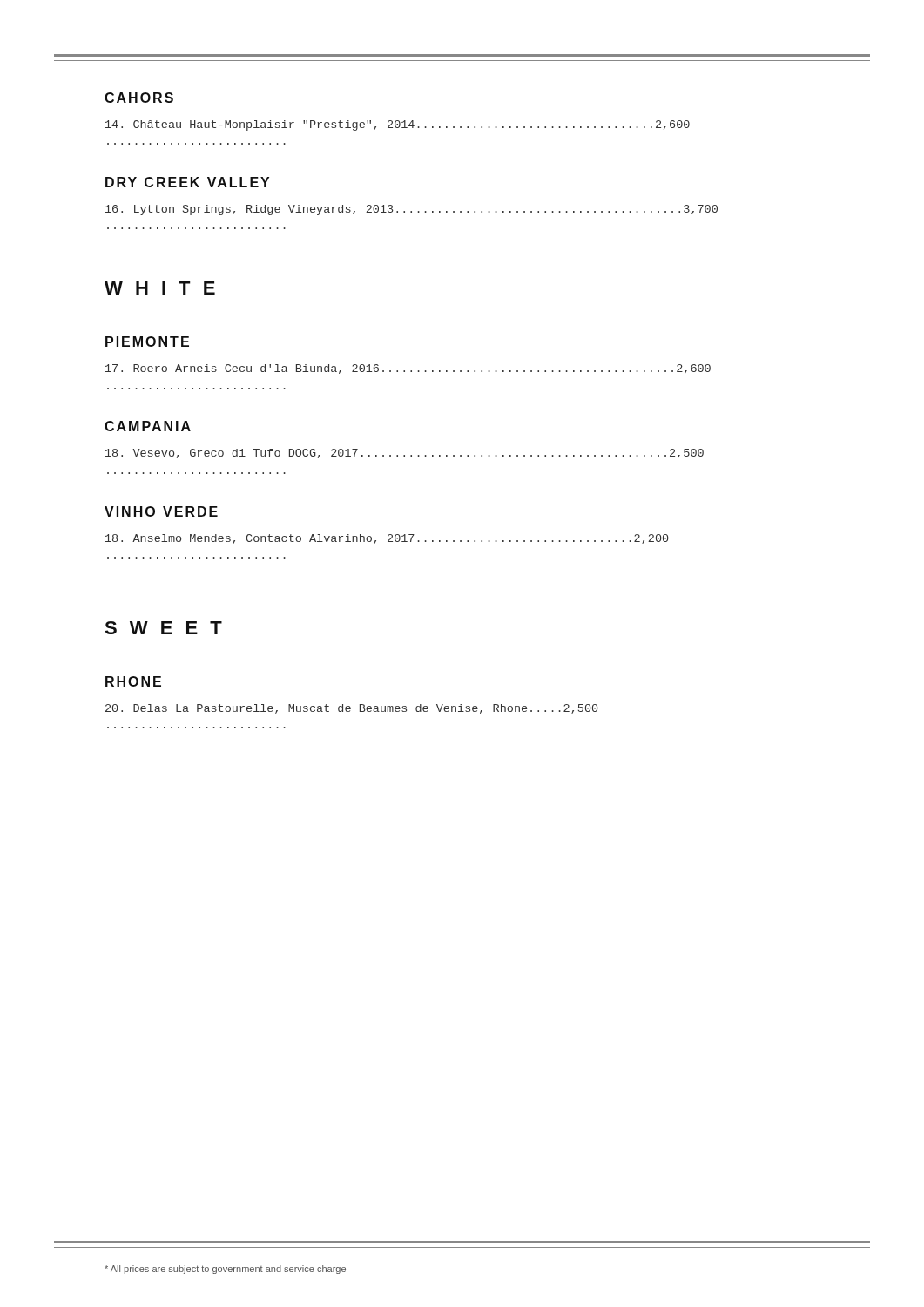
Task: Select the list item that says "20. Delas La Pastourelle, Muscat de Beaumes"
Action: click(462, 717)
